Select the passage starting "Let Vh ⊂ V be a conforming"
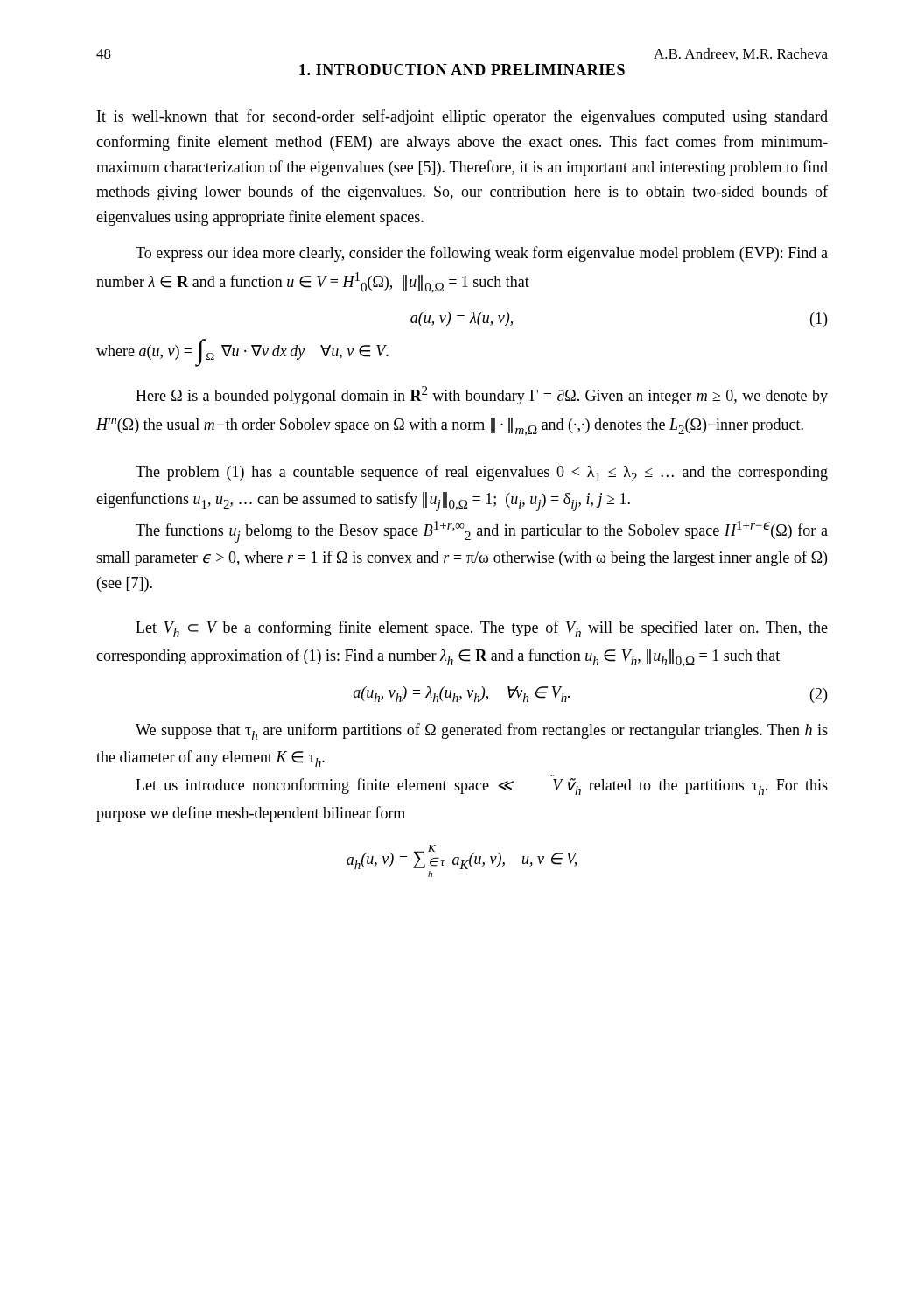The height and width of the screenshot is (1313, 924). coord(462,643)
